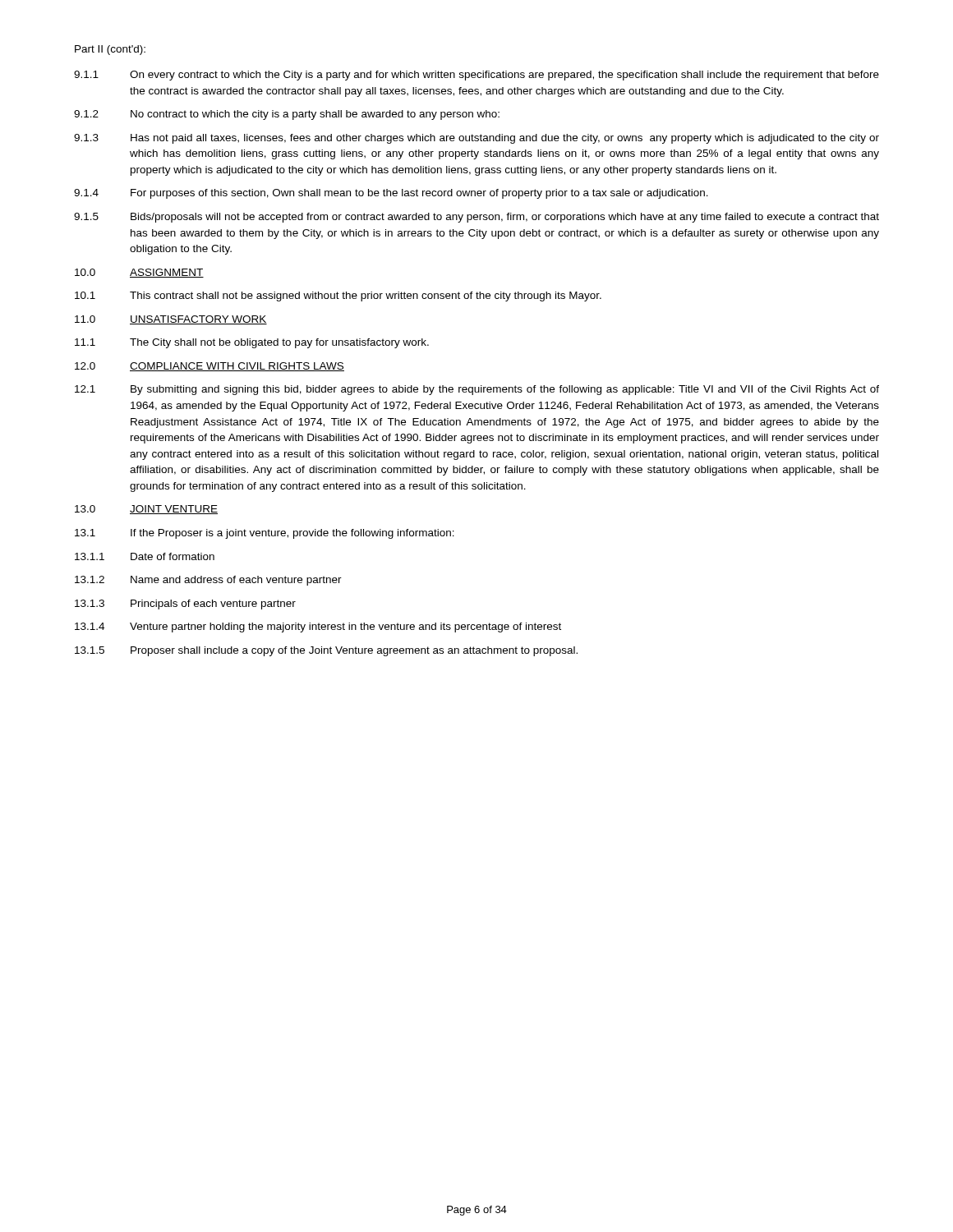Image resolution: width=953 pixels, height=1232 pixels.
Task: Click on the text containing "Part II (cont'd):"
Action: [x=110, y=49]
